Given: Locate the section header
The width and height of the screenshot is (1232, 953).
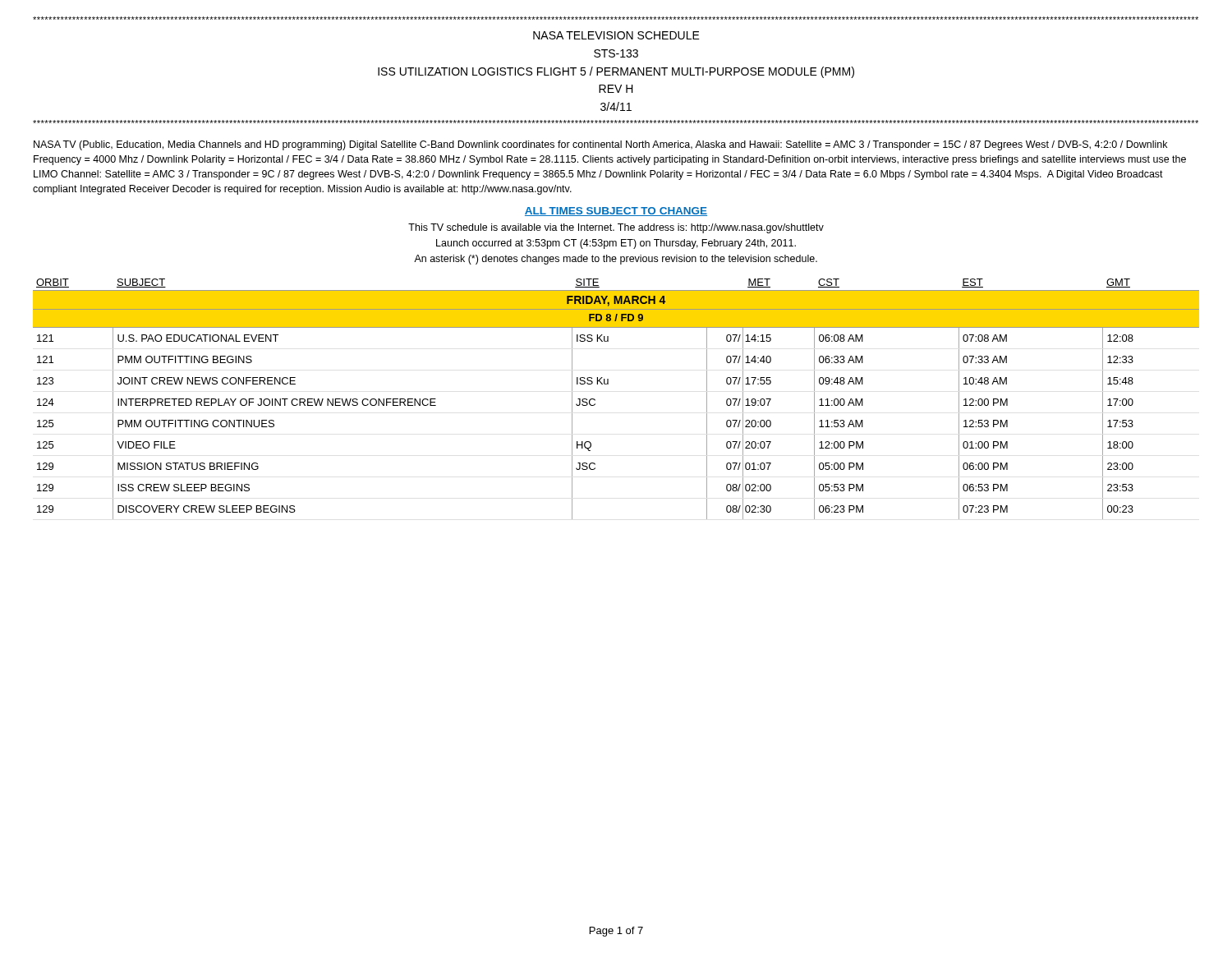Looking at the screenshot, I should tap(616, 211).
